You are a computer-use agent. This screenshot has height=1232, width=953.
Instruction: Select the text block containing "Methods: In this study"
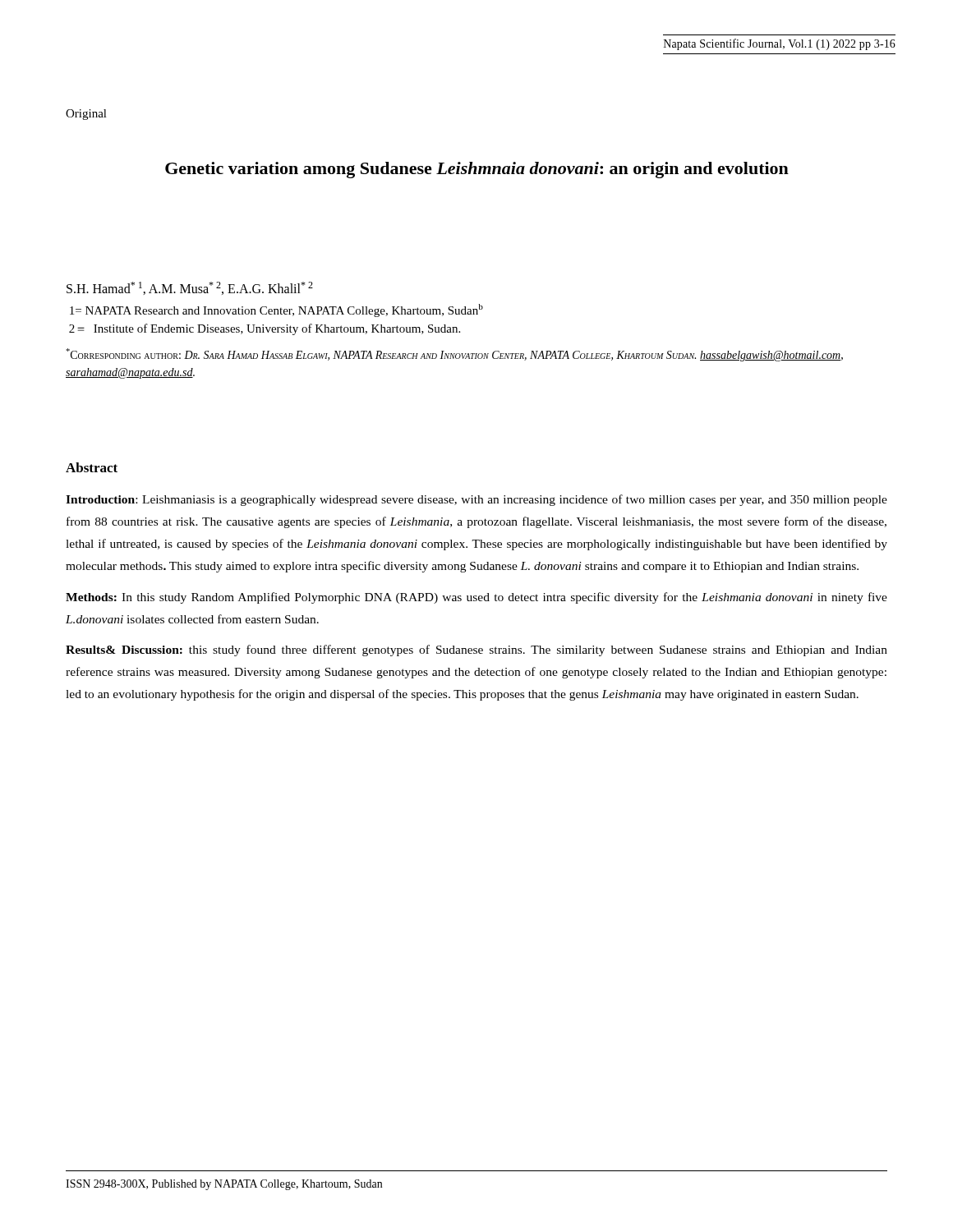click(476, 607)
